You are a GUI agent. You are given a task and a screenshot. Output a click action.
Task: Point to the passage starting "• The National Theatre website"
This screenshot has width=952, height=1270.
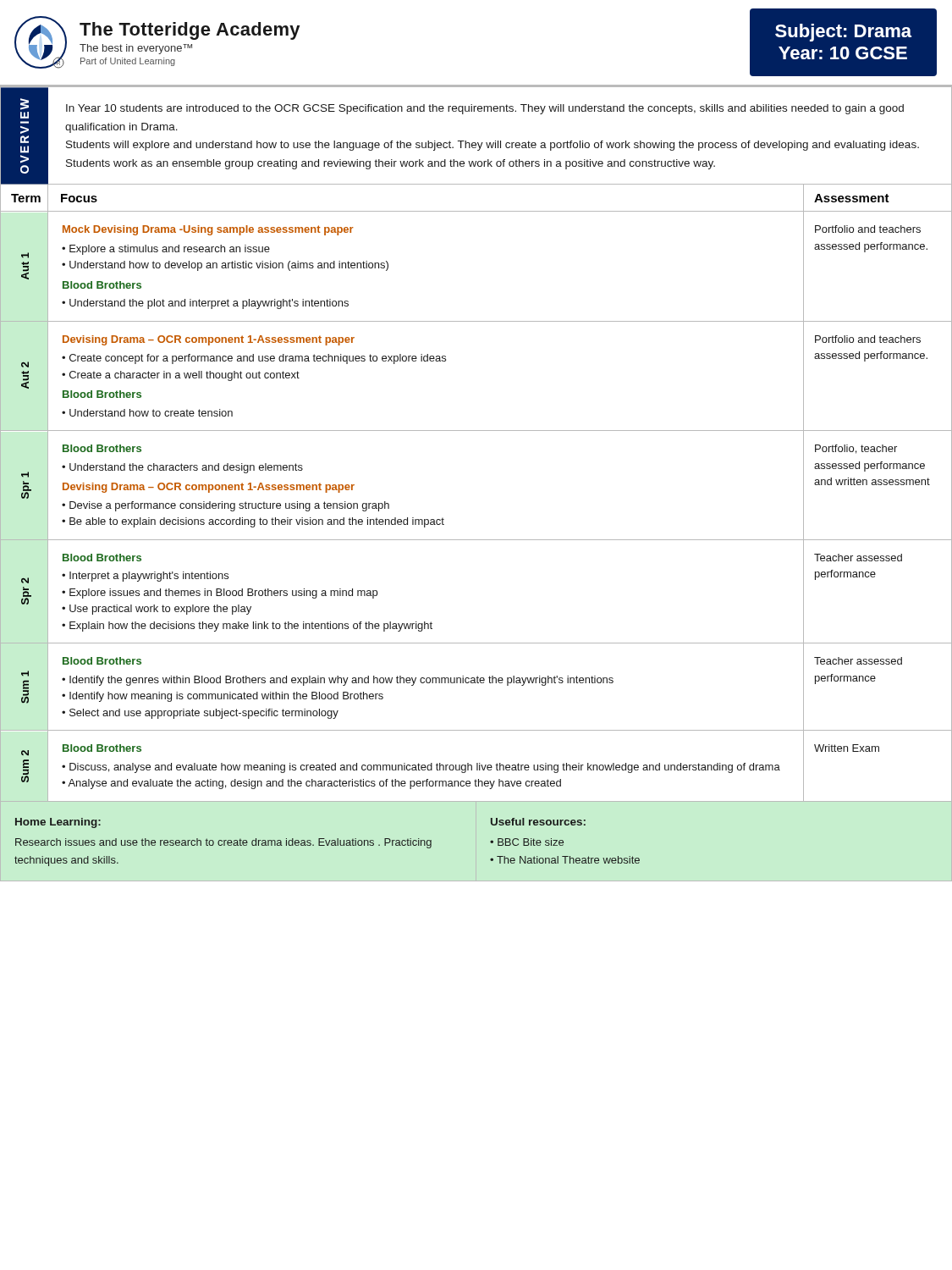[x=565, y=860]
